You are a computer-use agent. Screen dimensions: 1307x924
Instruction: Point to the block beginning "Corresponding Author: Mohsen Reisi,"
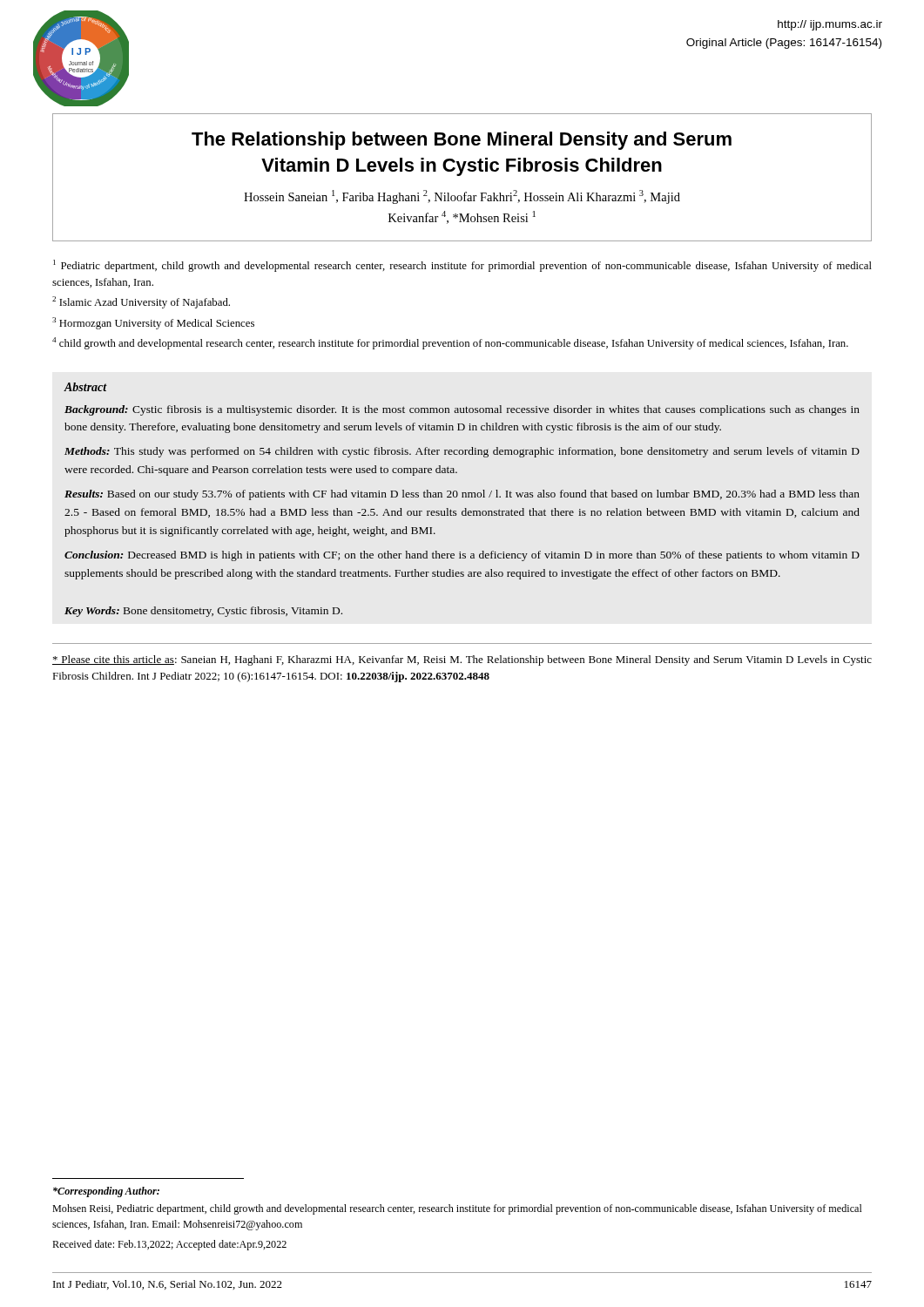(462, 1208)
